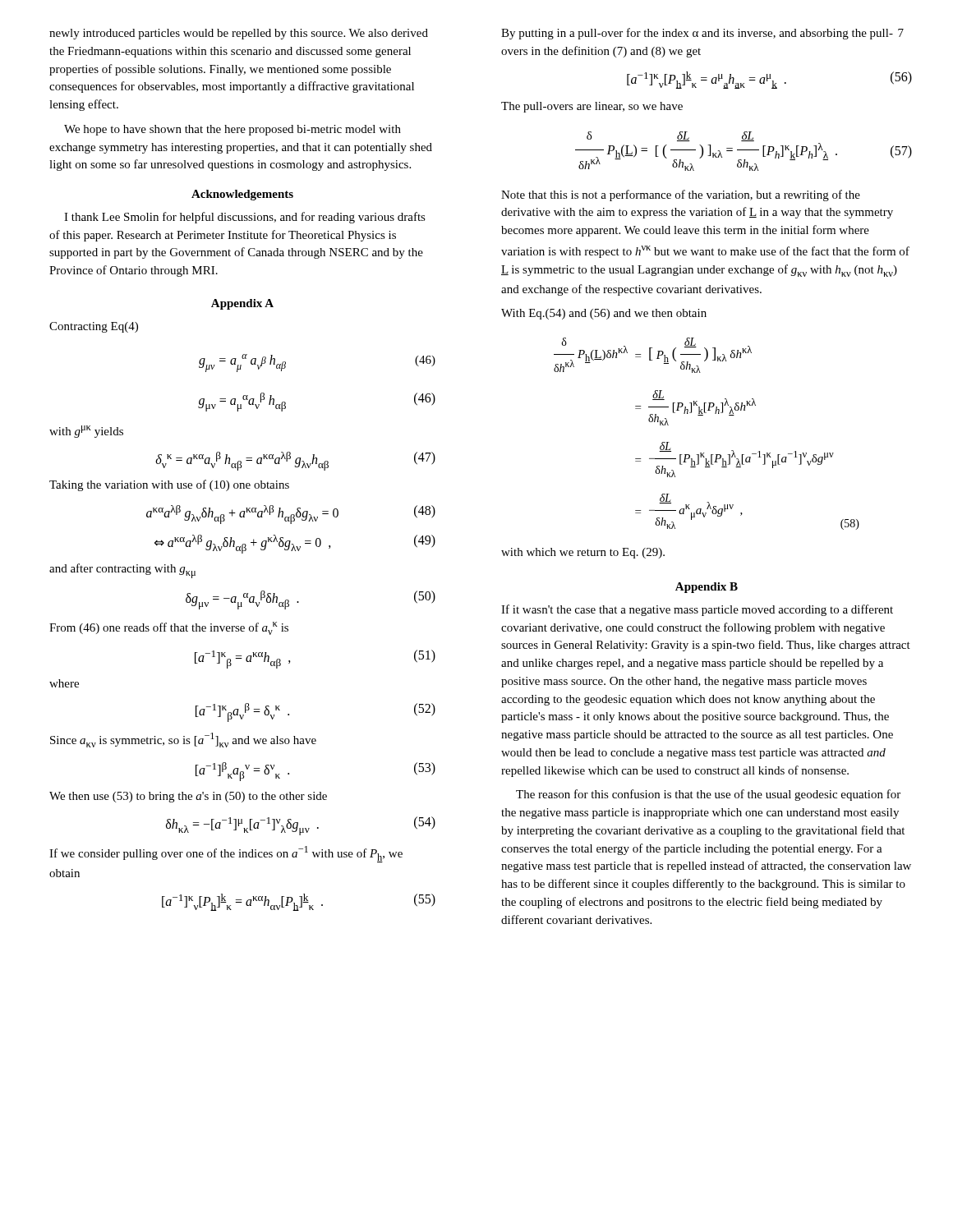
Task: Where is the formula that starts "⇔ aκαaλβ gλνδhαβ + gκλδgλν = 0"?
Action: pyautogui.click(x=294, y=542)
